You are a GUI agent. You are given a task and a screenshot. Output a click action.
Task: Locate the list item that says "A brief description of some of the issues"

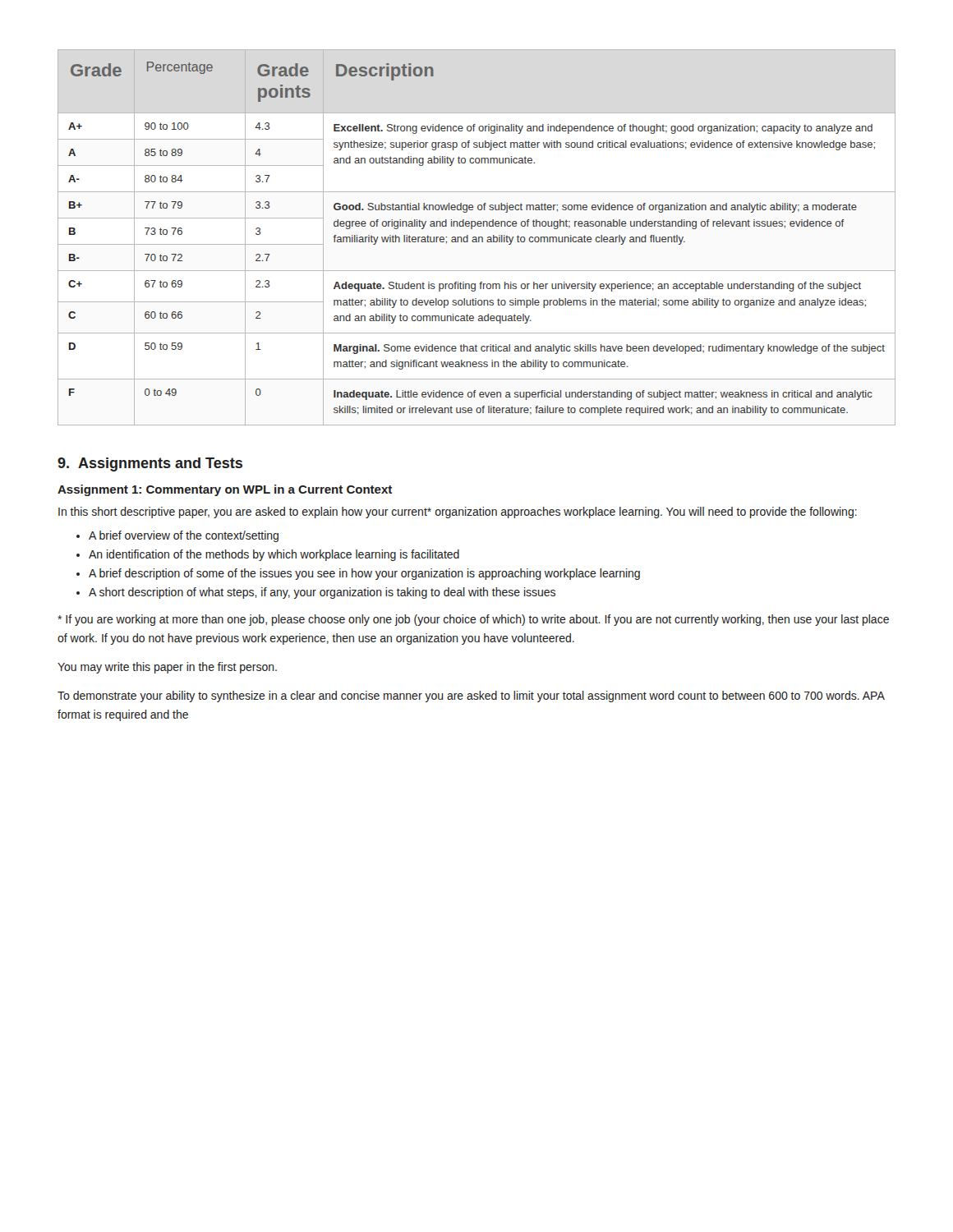[365, 573]
